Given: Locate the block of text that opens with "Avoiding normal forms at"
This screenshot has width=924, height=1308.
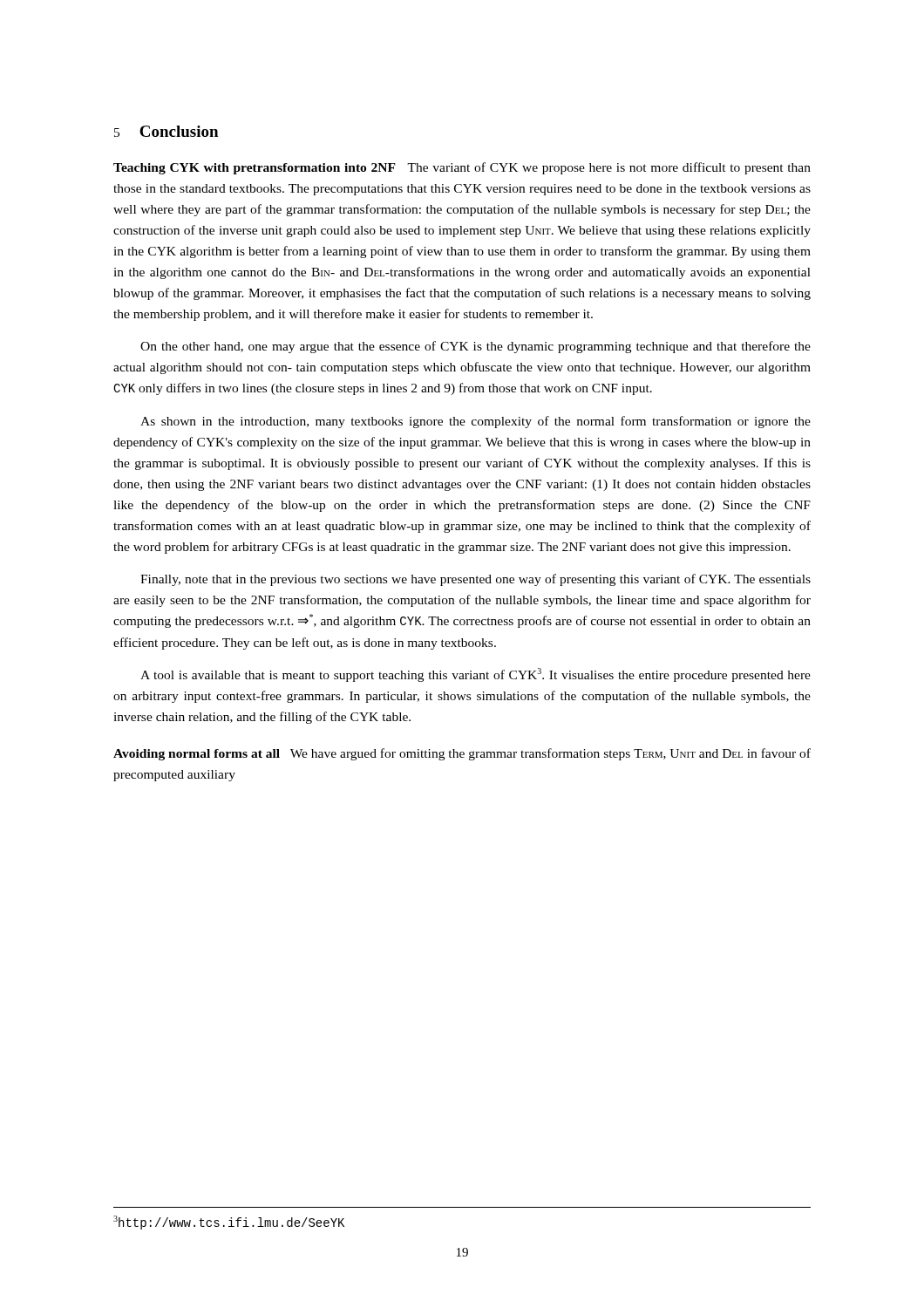Looking at the screenshot, I should [x=462, y=764].
